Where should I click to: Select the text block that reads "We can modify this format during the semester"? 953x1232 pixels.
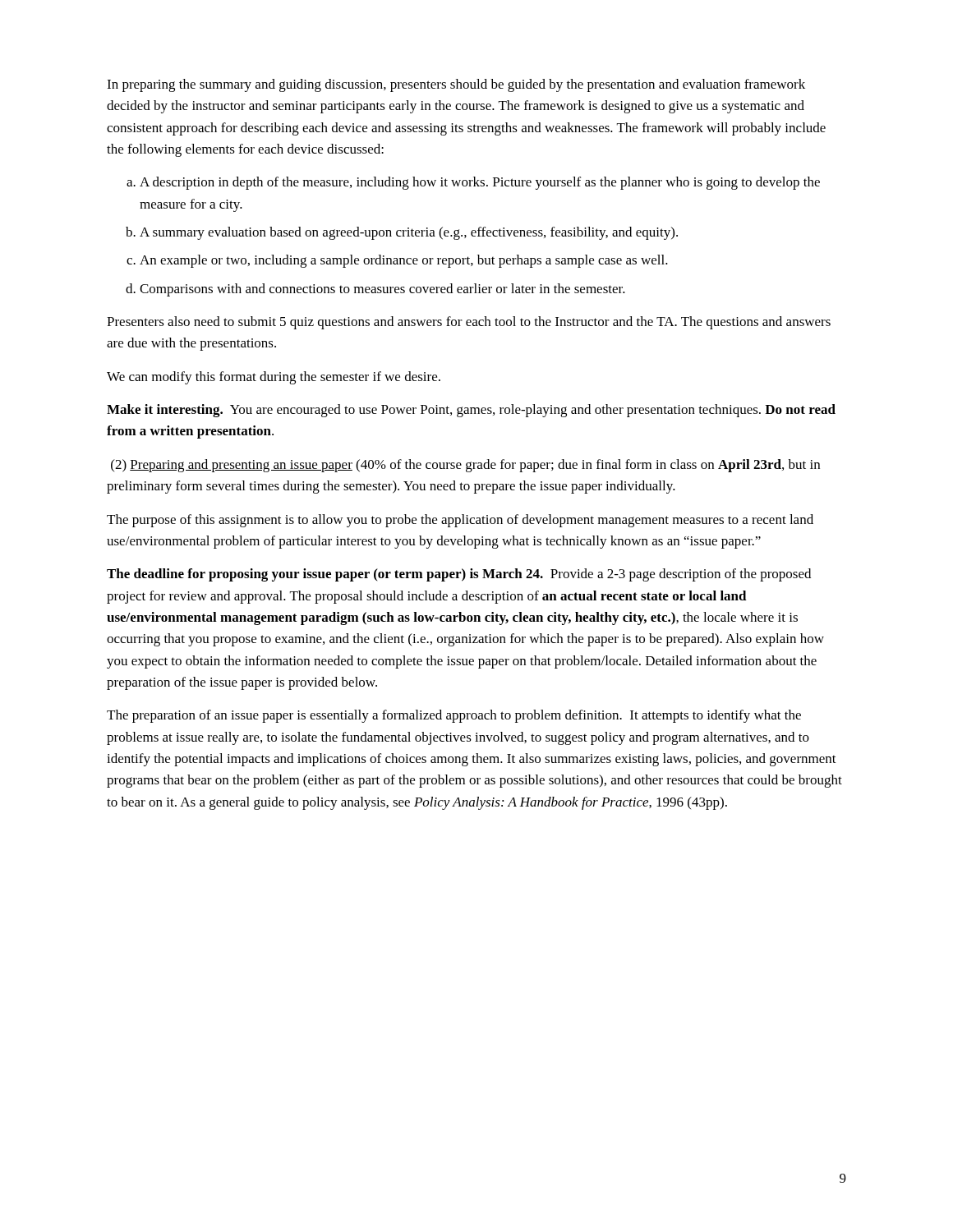pyautogui.click(x=274, y=378)
